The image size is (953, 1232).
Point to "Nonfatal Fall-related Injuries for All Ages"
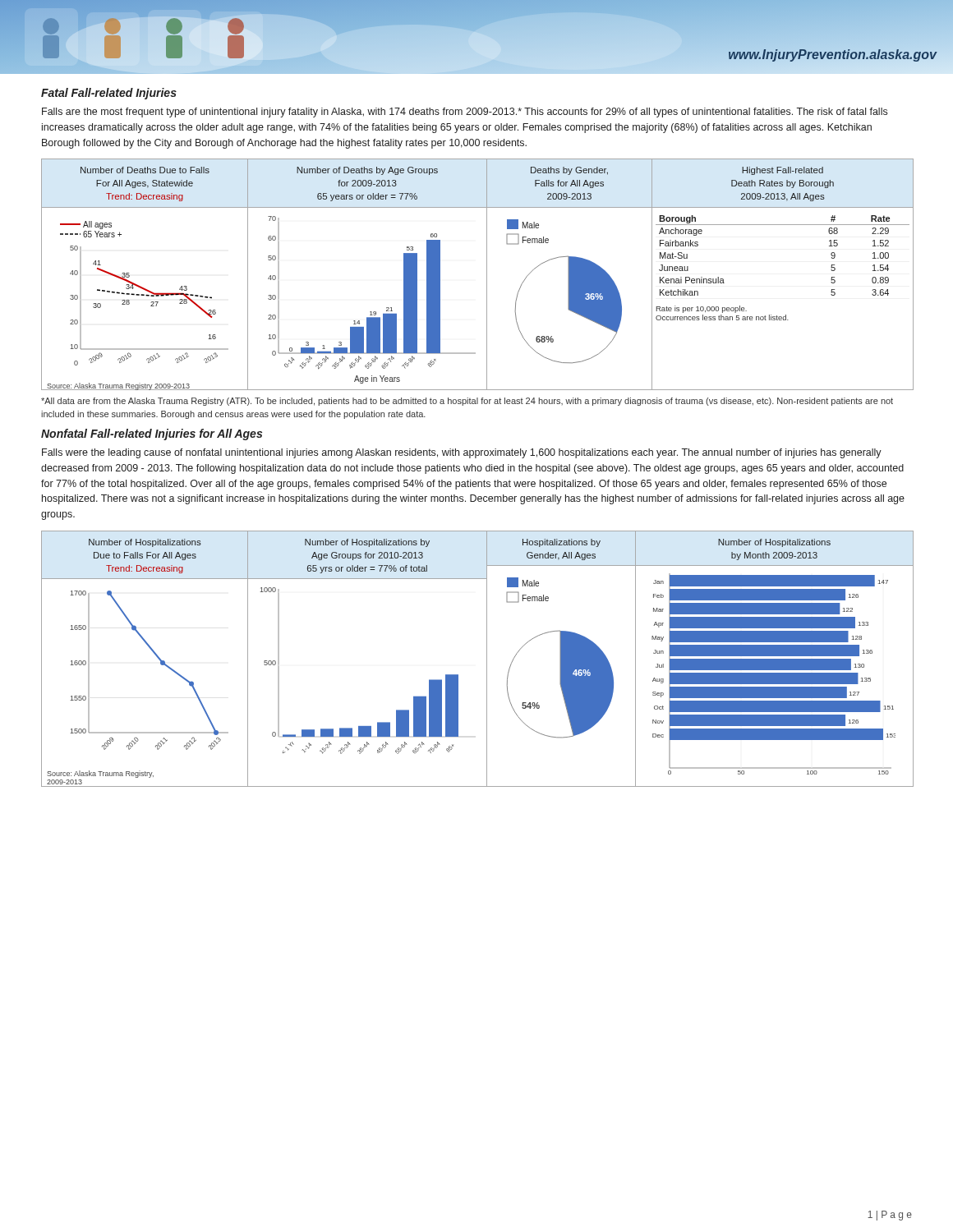tap(152, 434)
